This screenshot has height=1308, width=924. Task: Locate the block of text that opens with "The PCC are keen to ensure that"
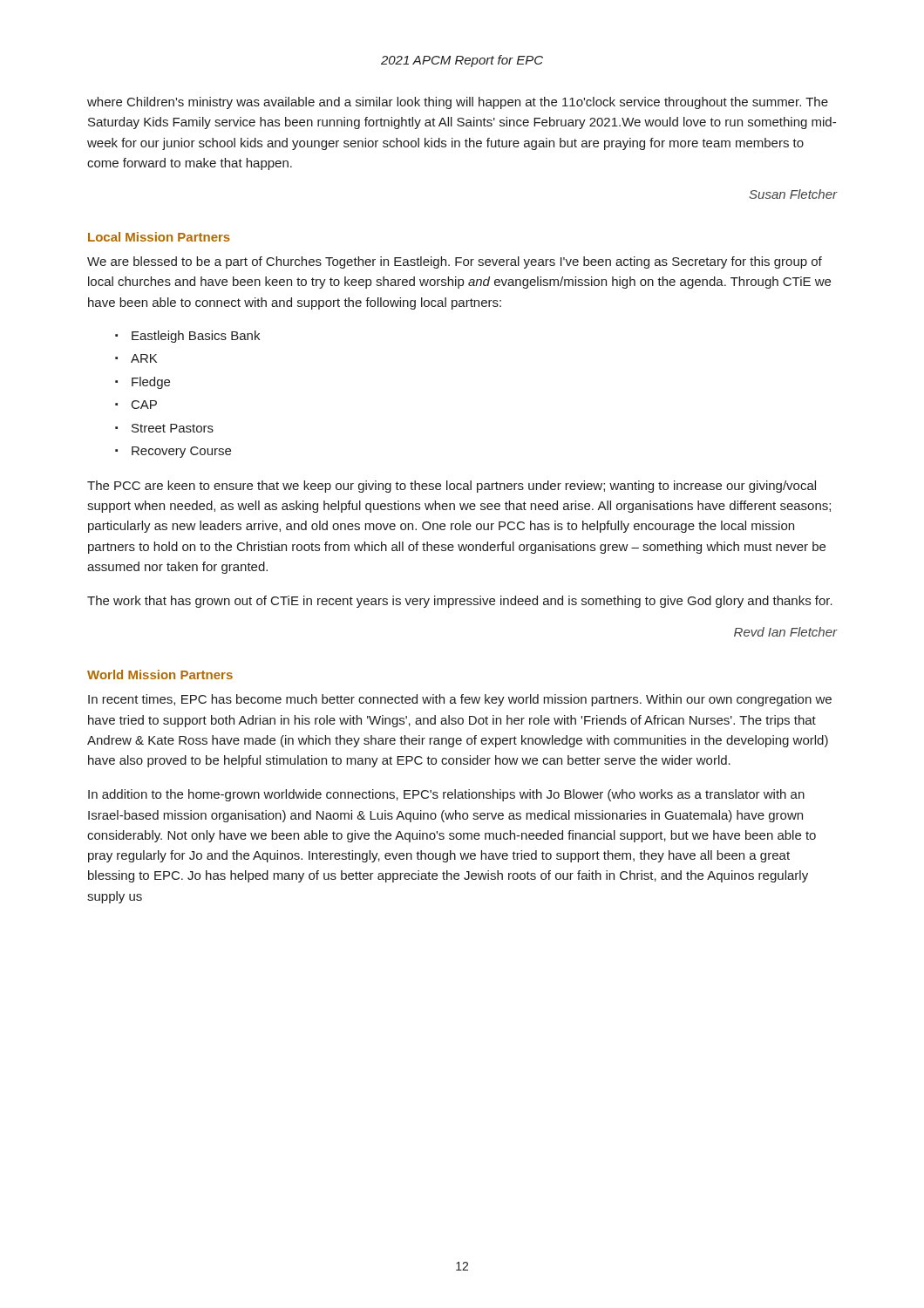(460, 526)
